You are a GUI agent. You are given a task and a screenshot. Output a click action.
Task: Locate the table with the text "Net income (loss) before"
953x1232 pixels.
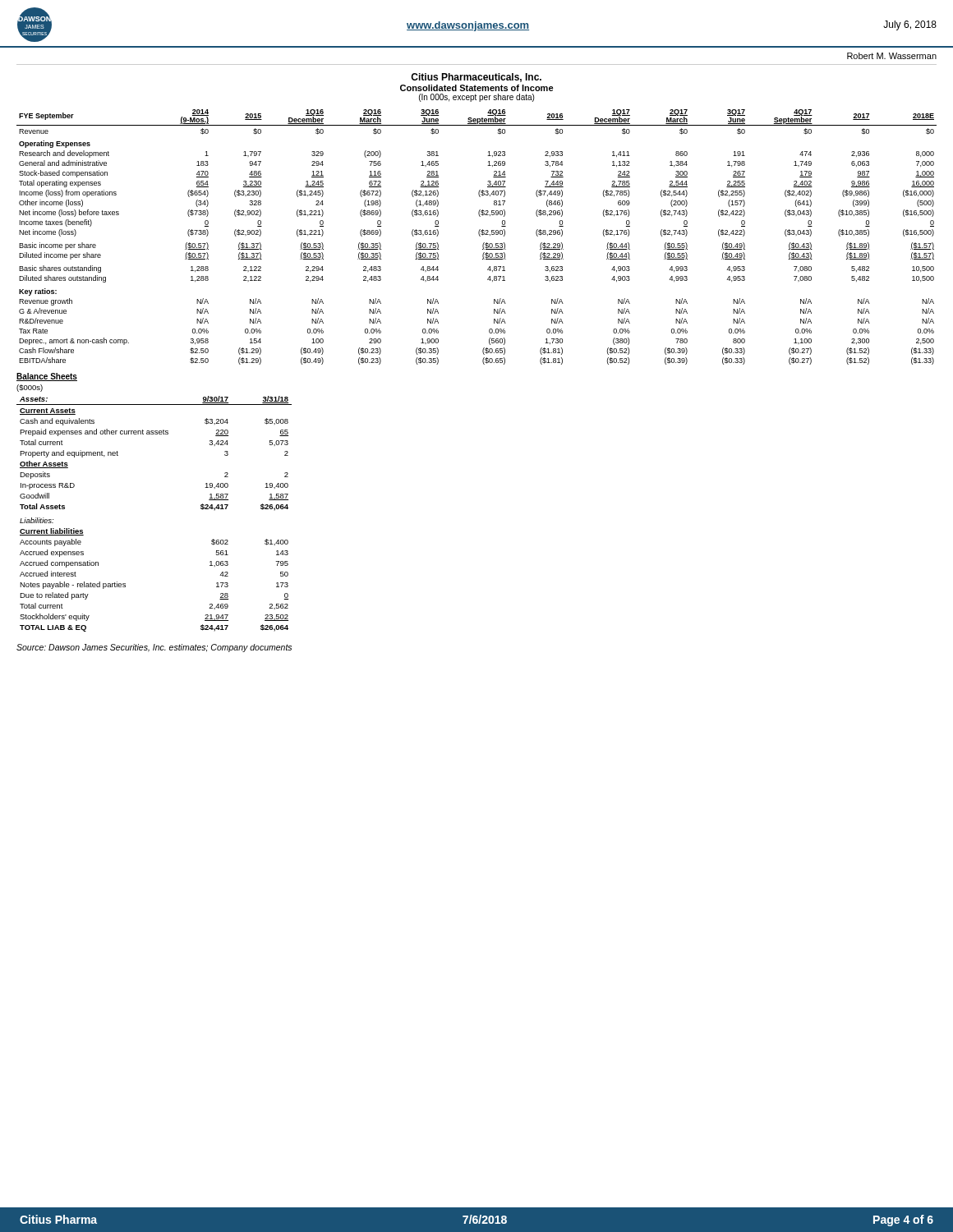pos(476,236)
